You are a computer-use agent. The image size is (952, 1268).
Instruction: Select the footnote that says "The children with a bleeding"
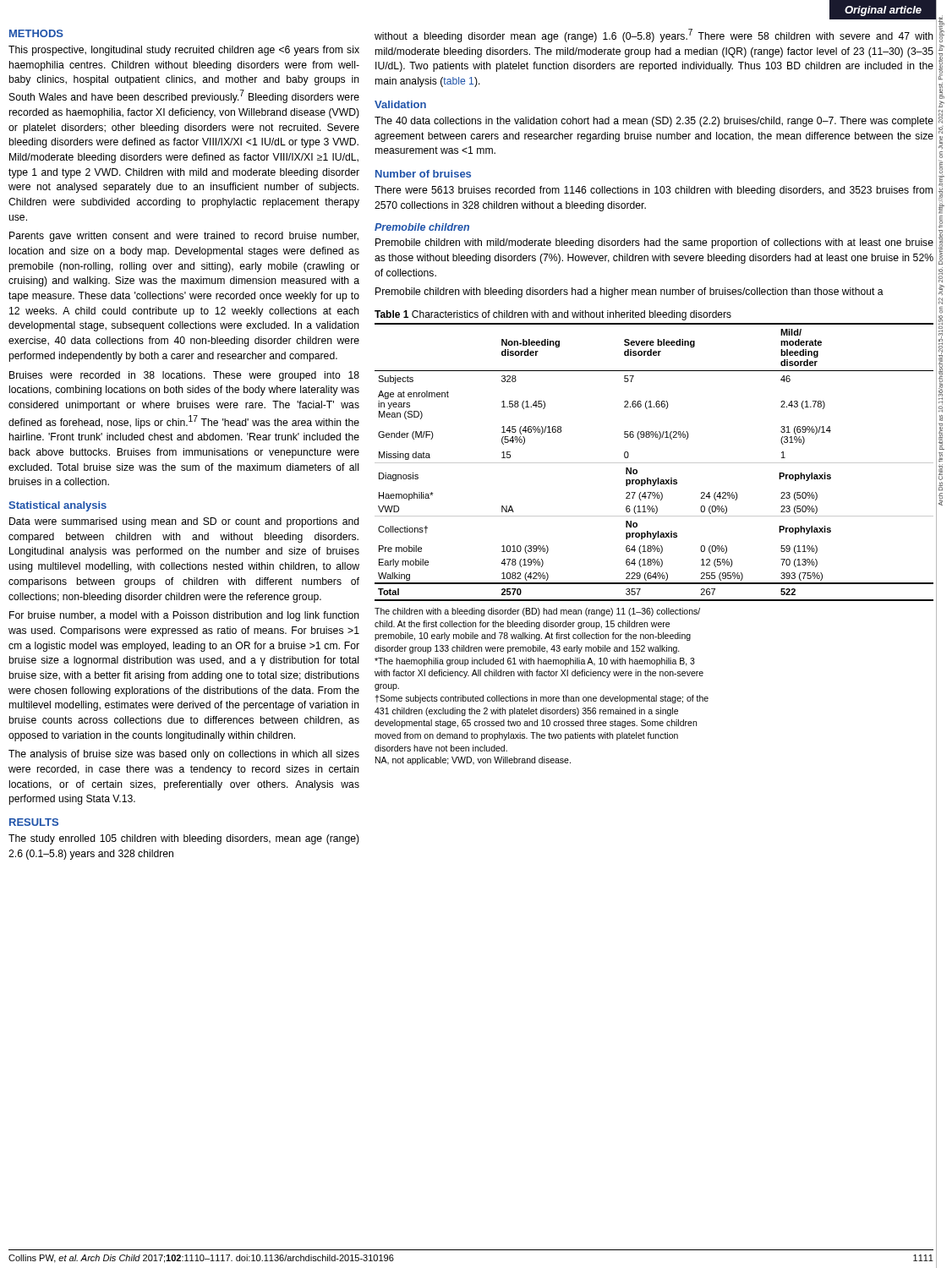click(x=542, y=686)
